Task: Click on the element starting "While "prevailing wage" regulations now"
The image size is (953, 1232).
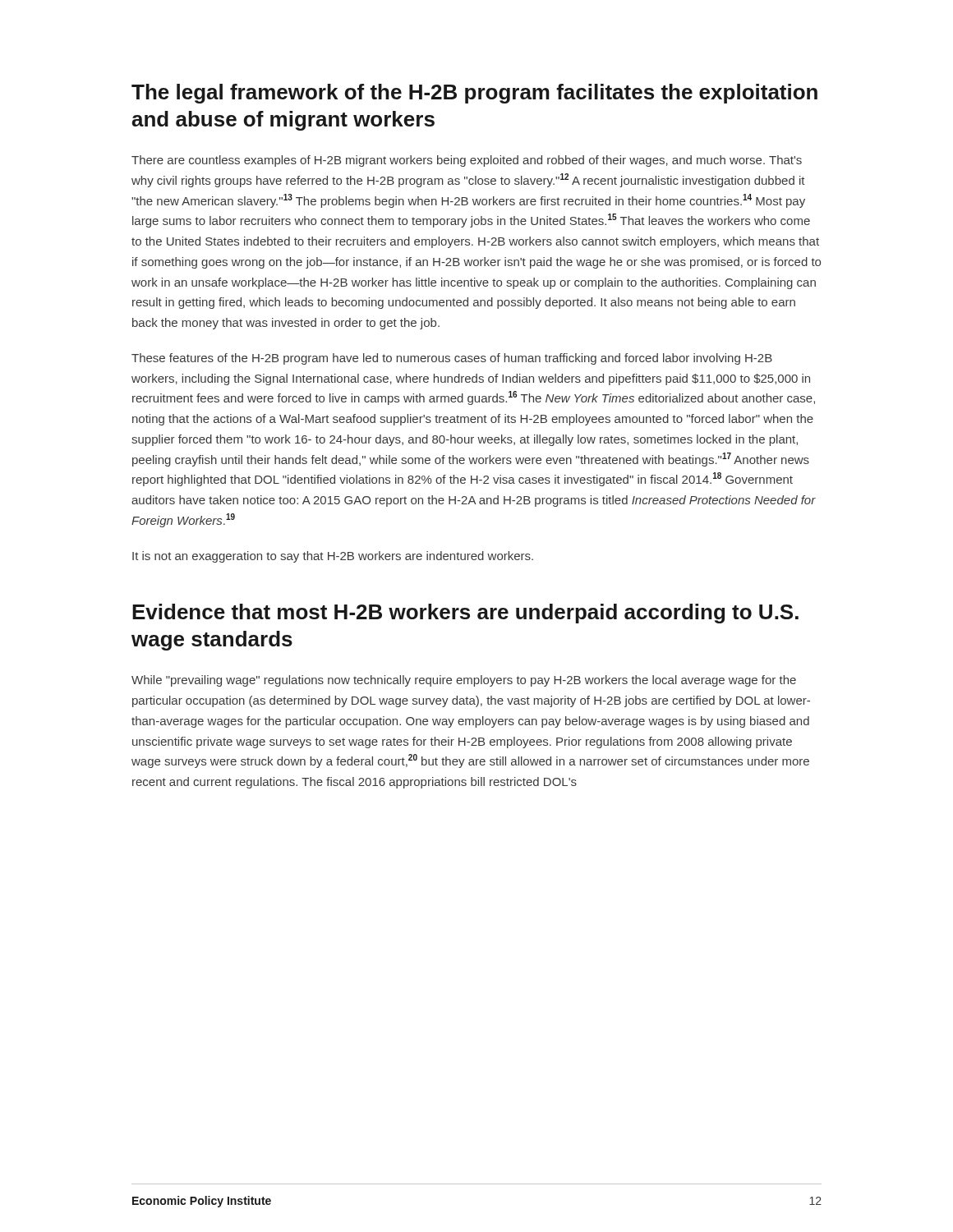Action: point(476,731)
